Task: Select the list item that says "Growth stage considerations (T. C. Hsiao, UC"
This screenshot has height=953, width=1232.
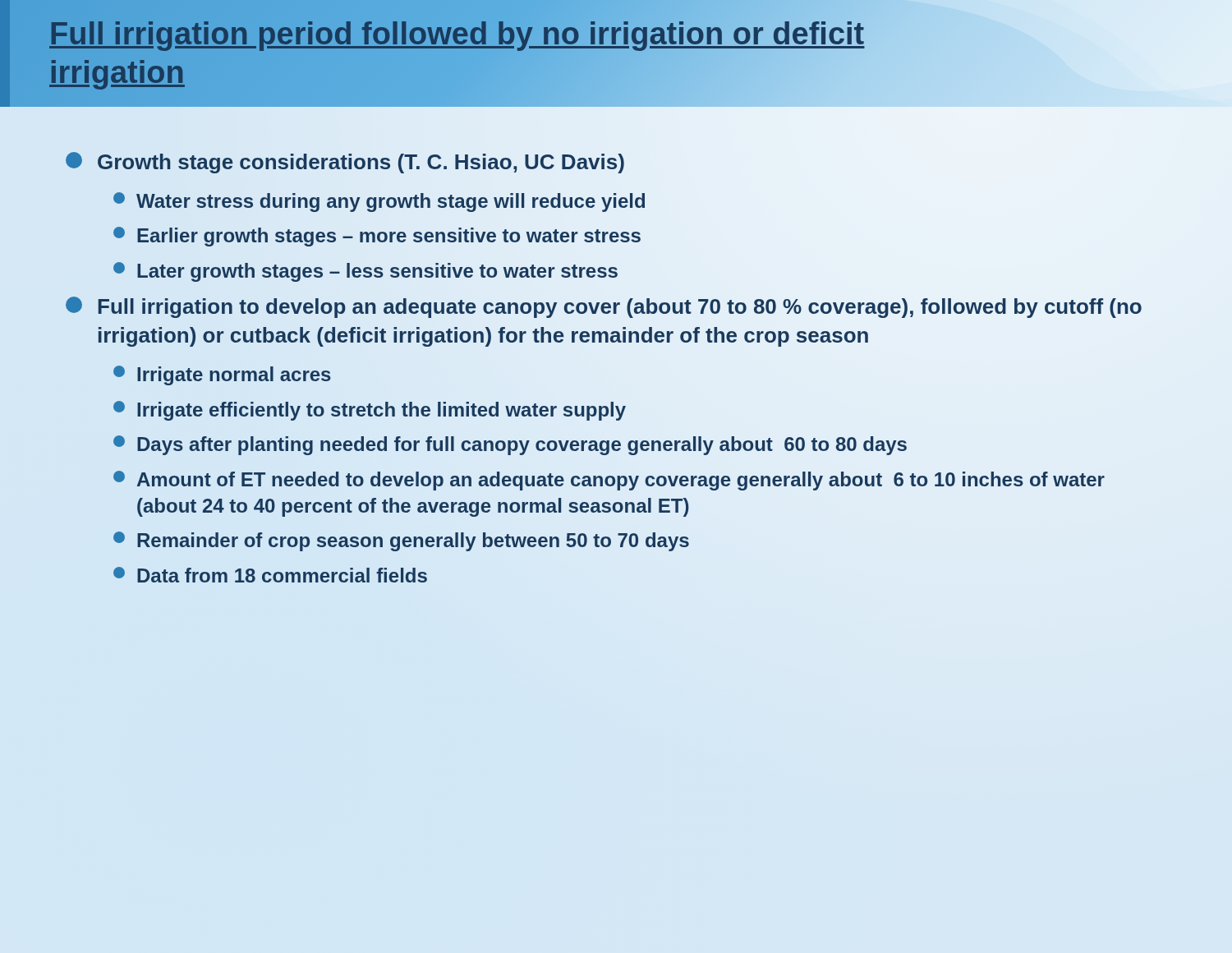Action: (x=345, y=162)
